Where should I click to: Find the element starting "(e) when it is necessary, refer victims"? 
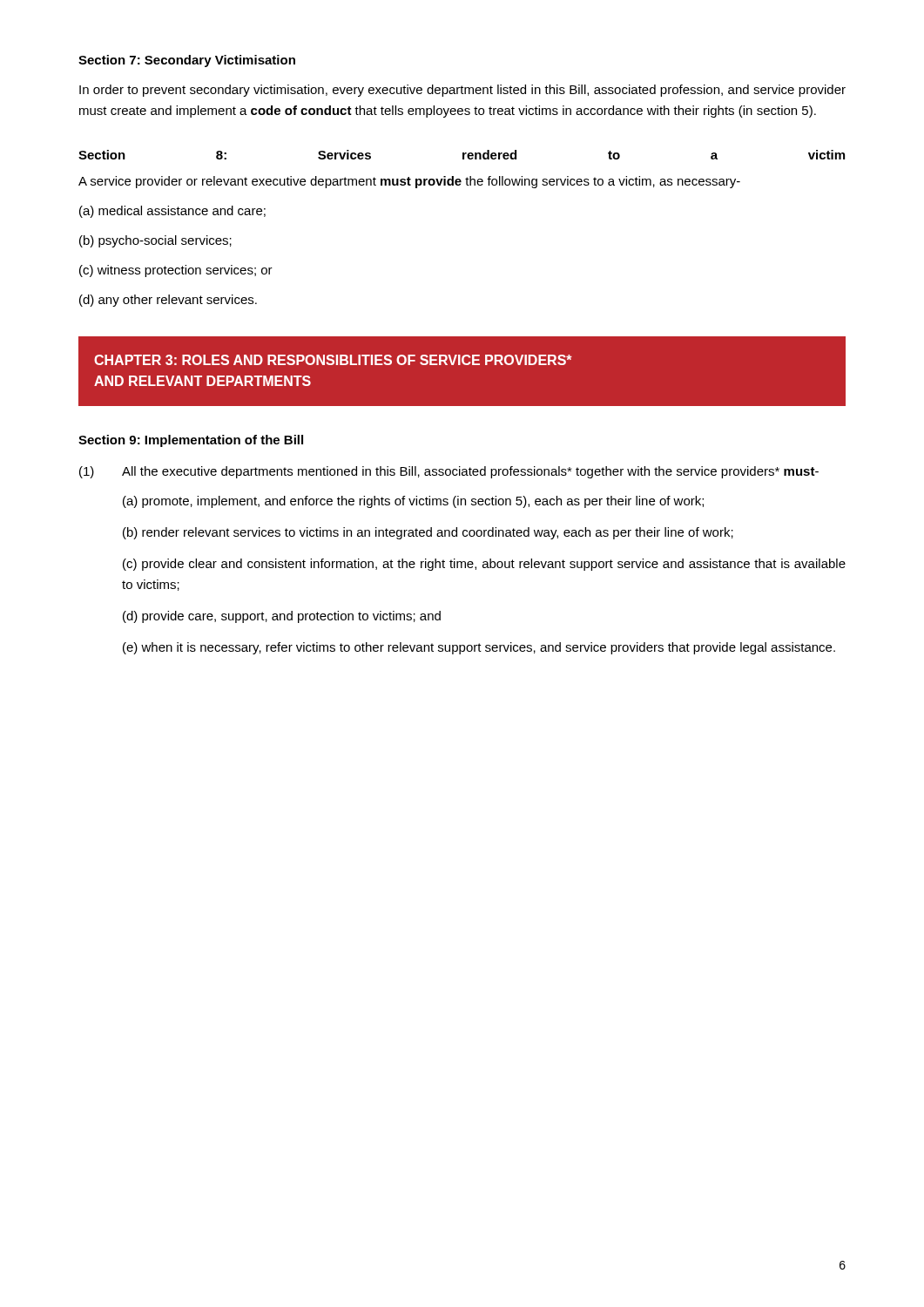pos(479,647)
